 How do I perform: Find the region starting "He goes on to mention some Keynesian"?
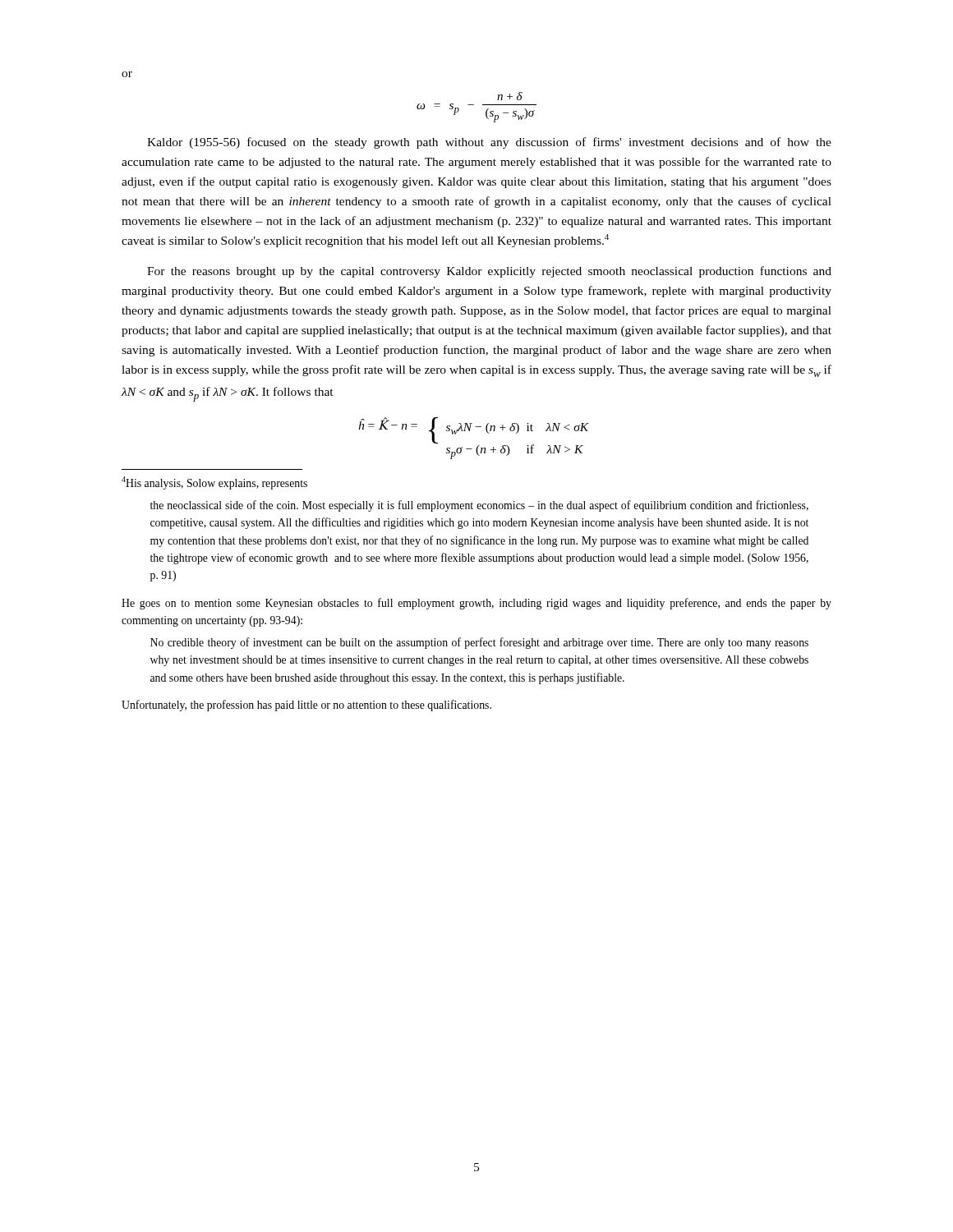pyautogui.click(x=476, y=640)
